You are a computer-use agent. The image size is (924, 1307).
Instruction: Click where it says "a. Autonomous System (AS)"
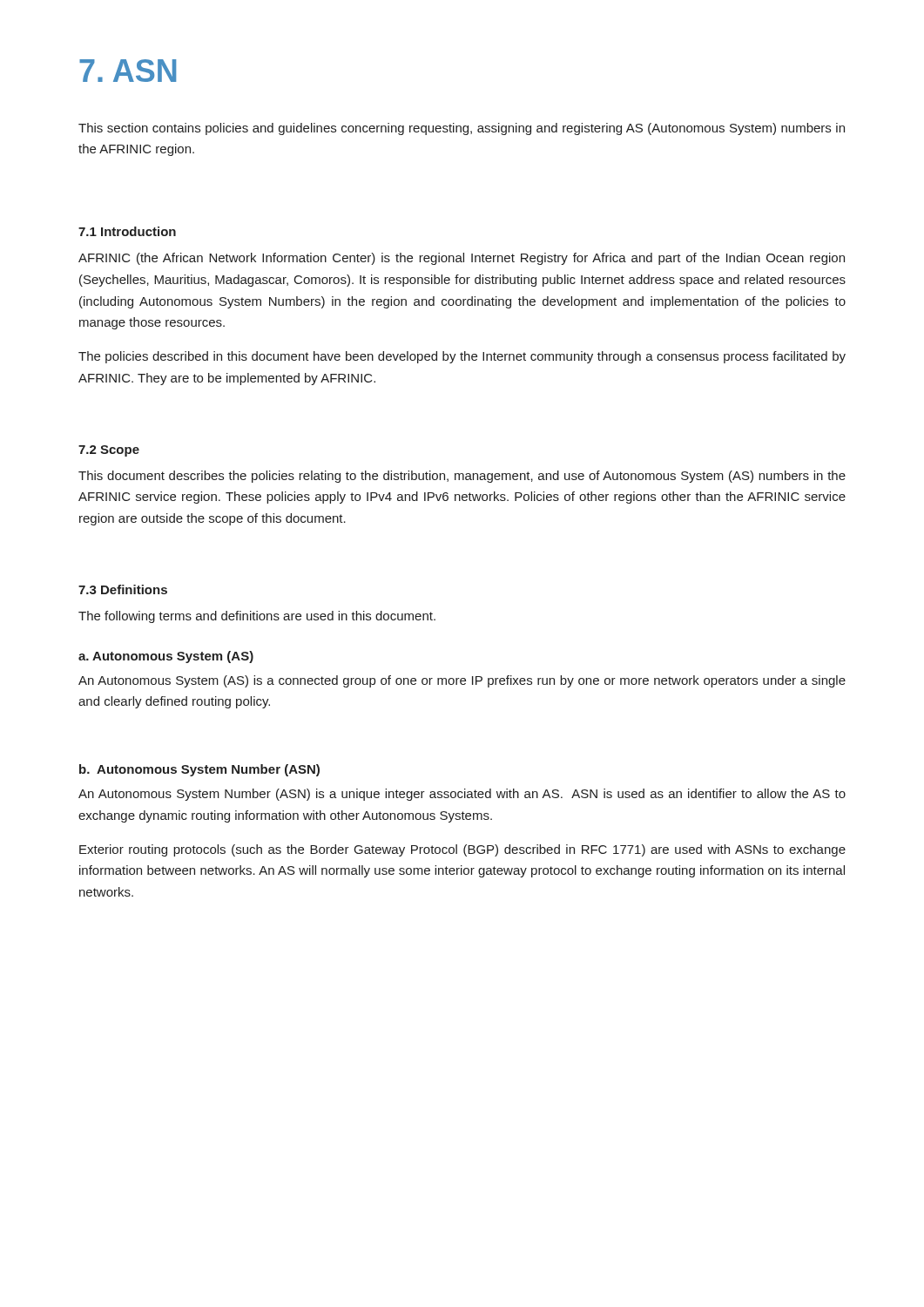pos(166,657)
